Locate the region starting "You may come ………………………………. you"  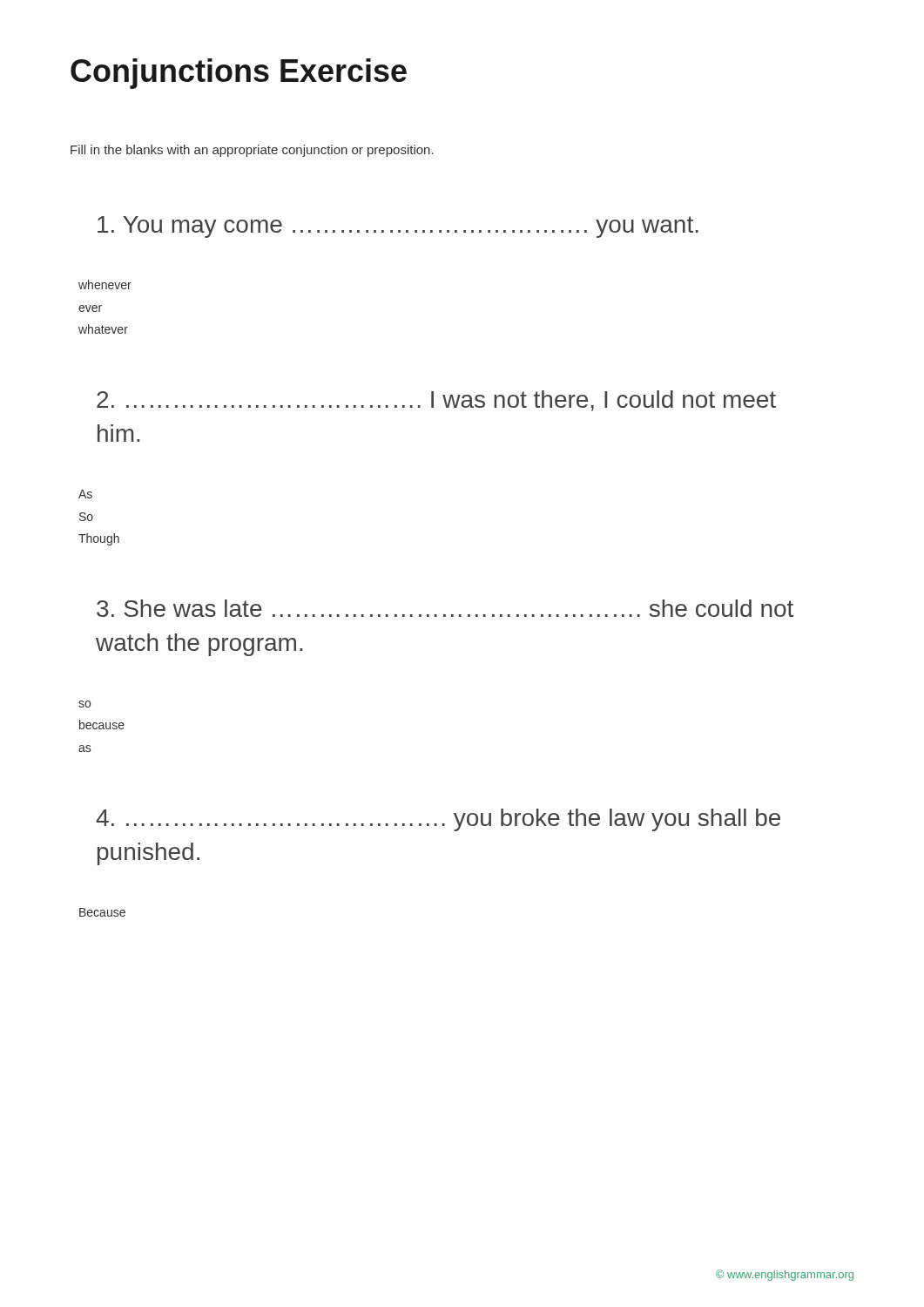click(462, 225)
